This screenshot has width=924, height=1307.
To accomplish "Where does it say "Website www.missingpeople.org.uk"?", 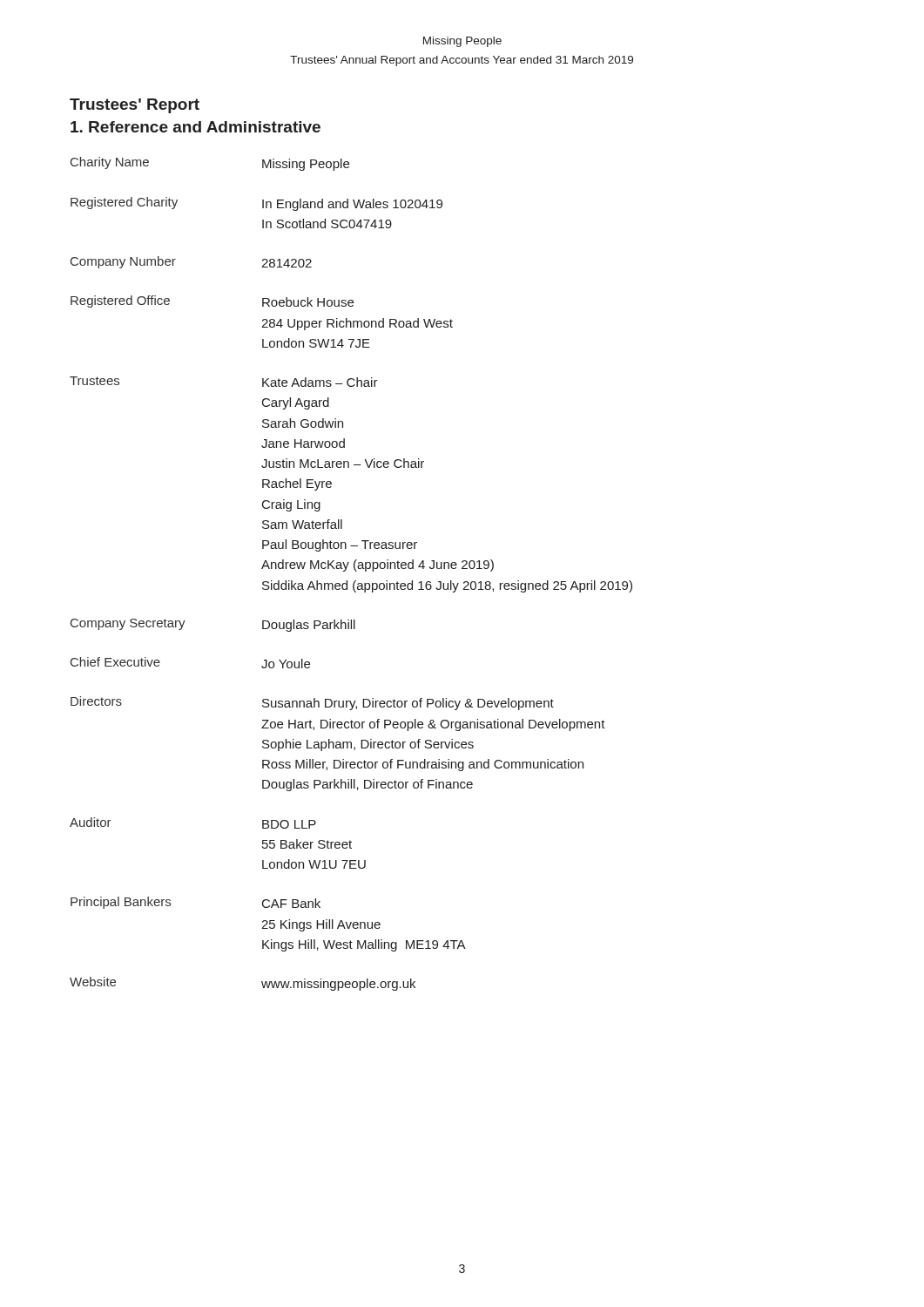I will point(91,983).
